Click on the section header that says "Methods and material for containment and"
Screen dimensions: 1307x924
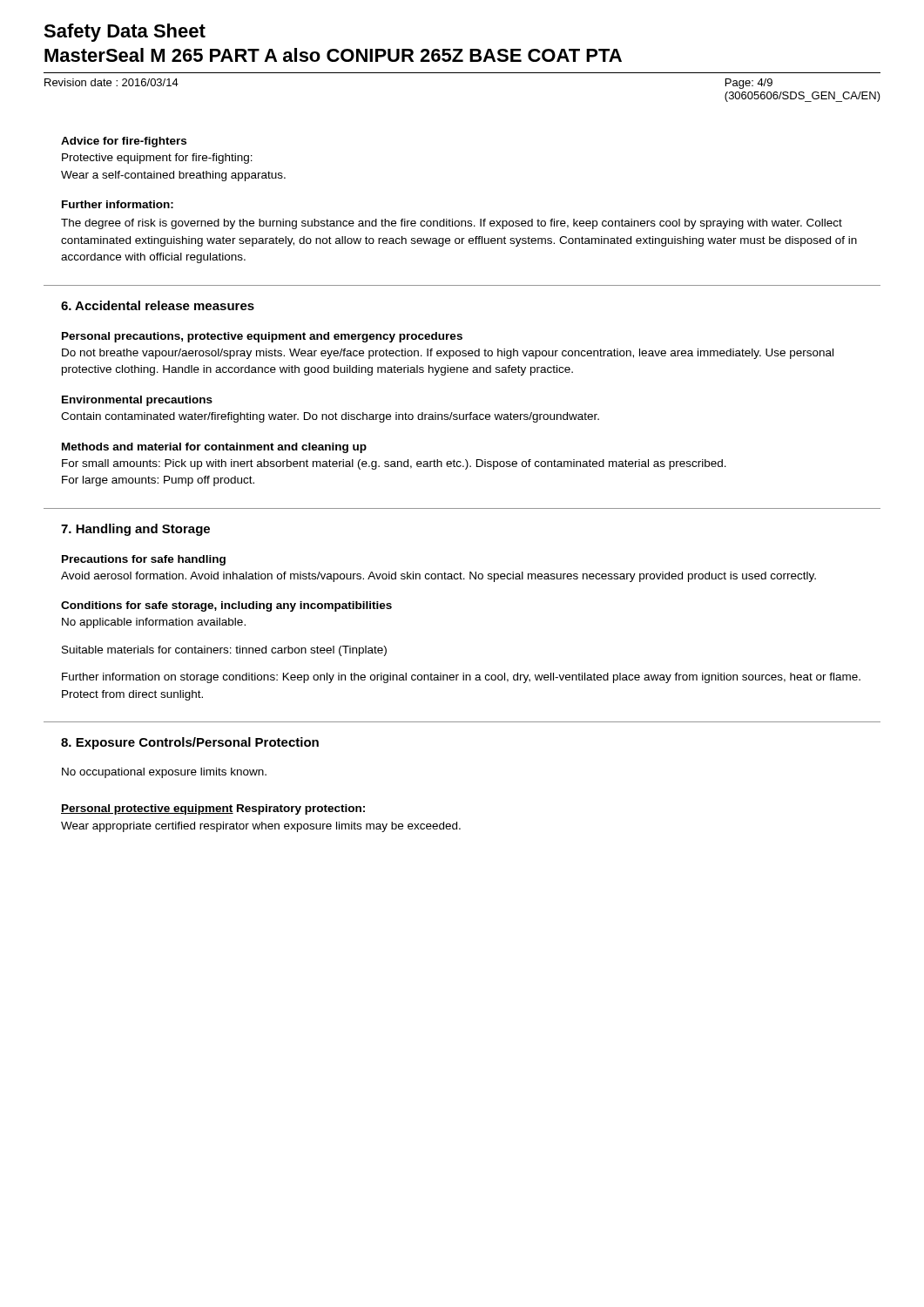[214, 446]
